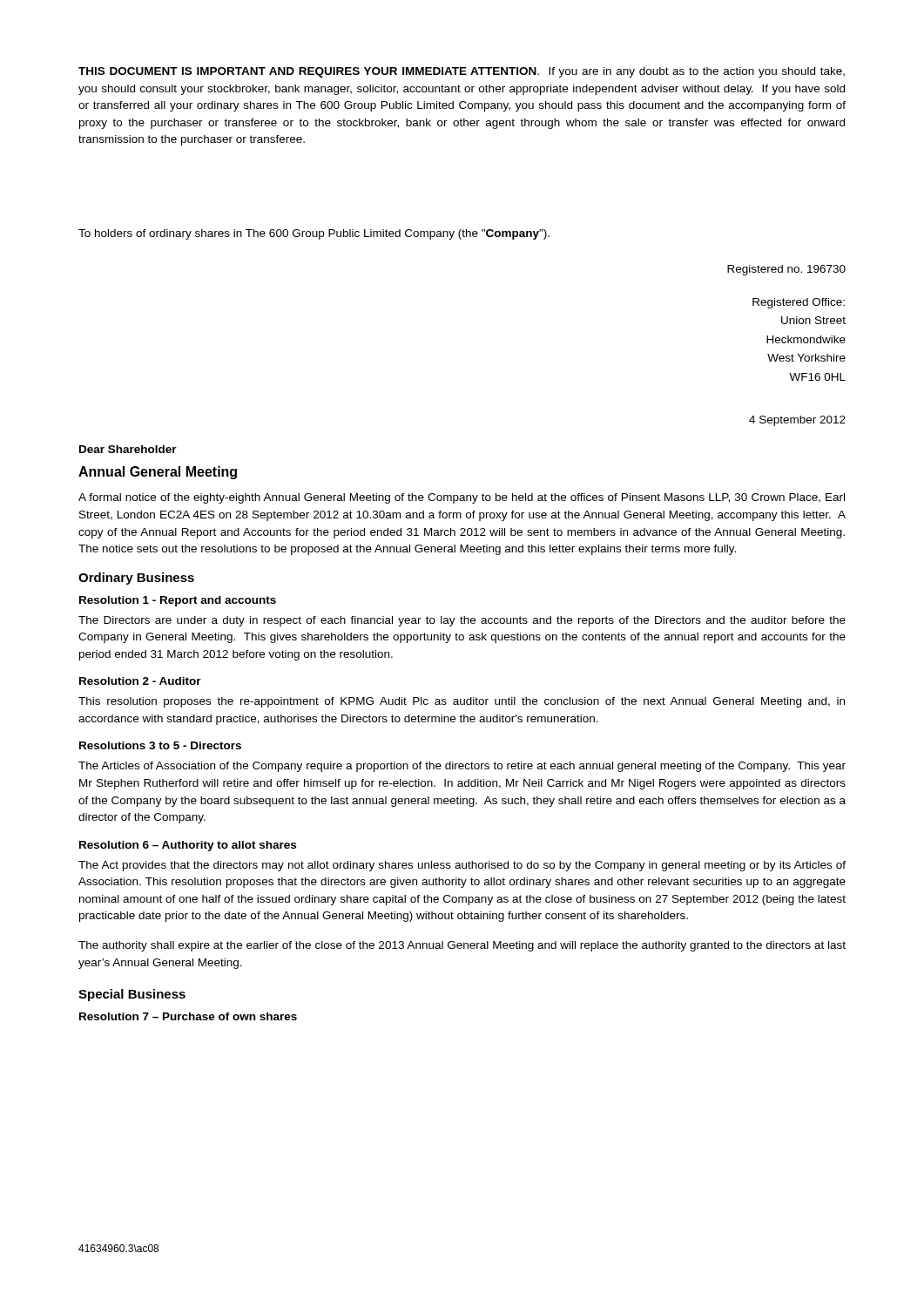Find the text block starting "Resolution 2 - Auditor"
Image resolution: width=924 pixels, height=1307 pixels.
(x=140, y=681)
